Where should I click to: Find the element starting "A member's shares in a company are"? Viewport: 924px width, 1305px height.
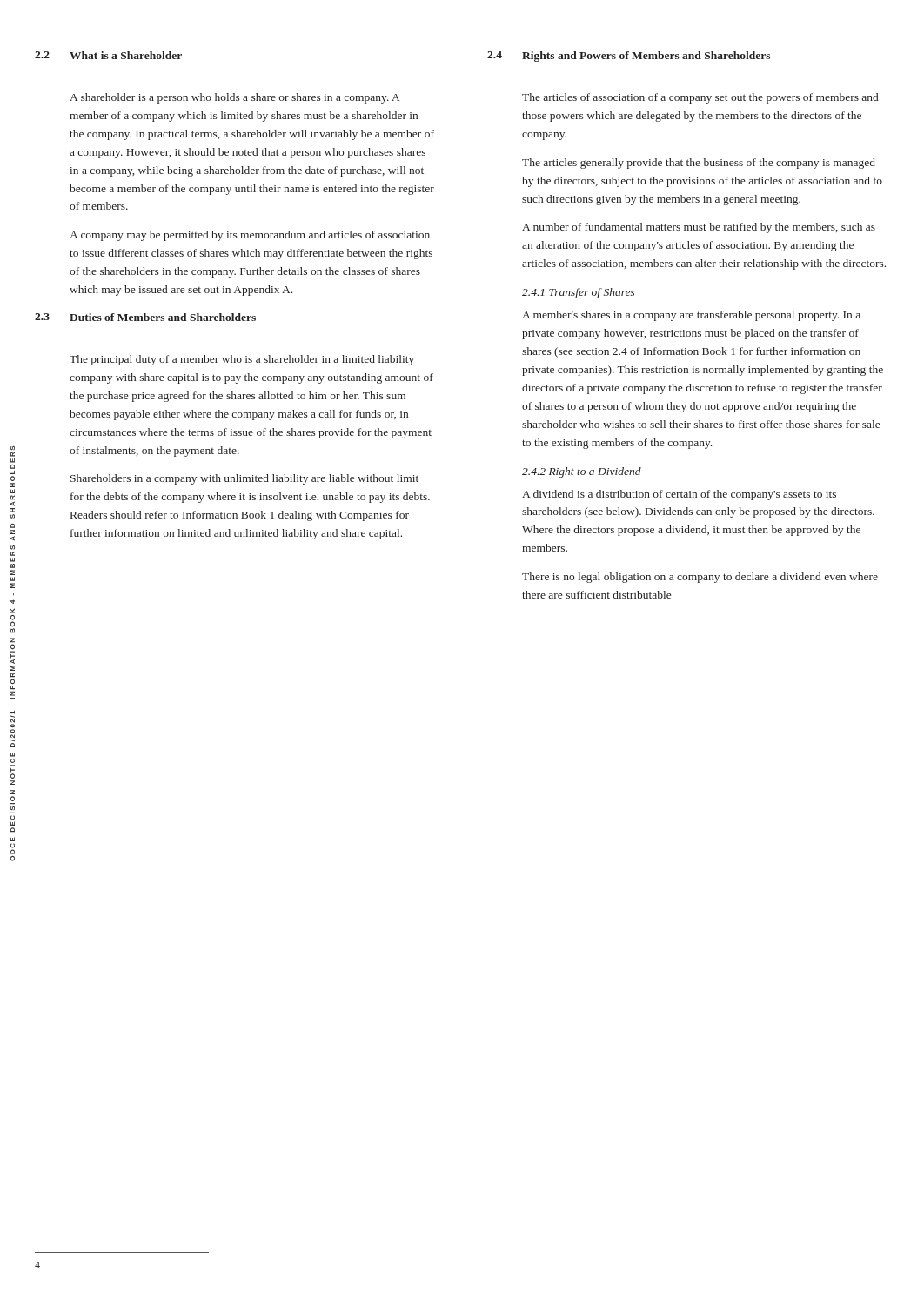pyautogui.click(x=703, y=378)
